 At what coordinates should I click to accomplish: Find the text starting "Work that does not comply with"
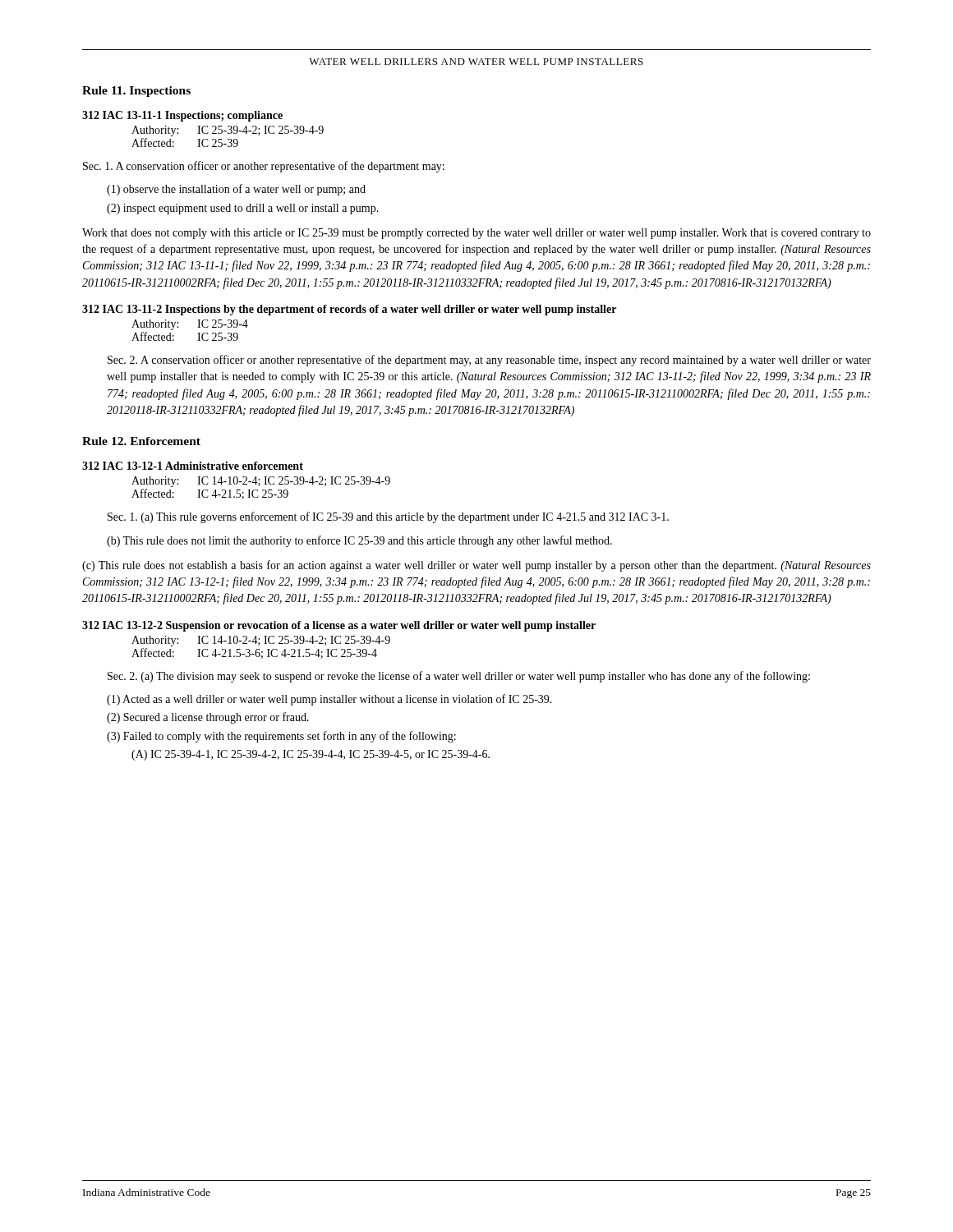pos(476,258)
